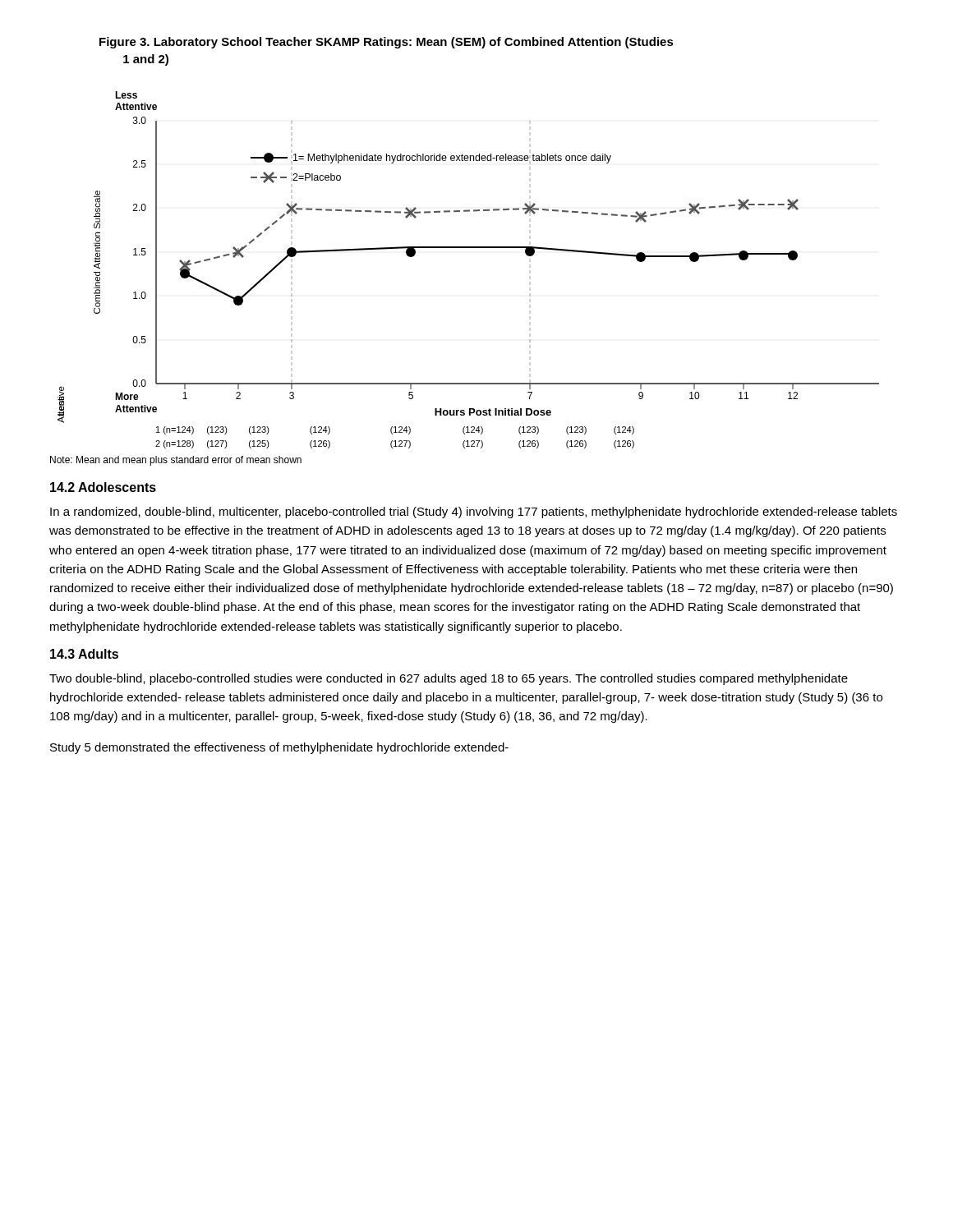Find the footnote with the text "Note: Mean and mean plus"
Viewport: 953px width, 1232px height.
[176, 460]
